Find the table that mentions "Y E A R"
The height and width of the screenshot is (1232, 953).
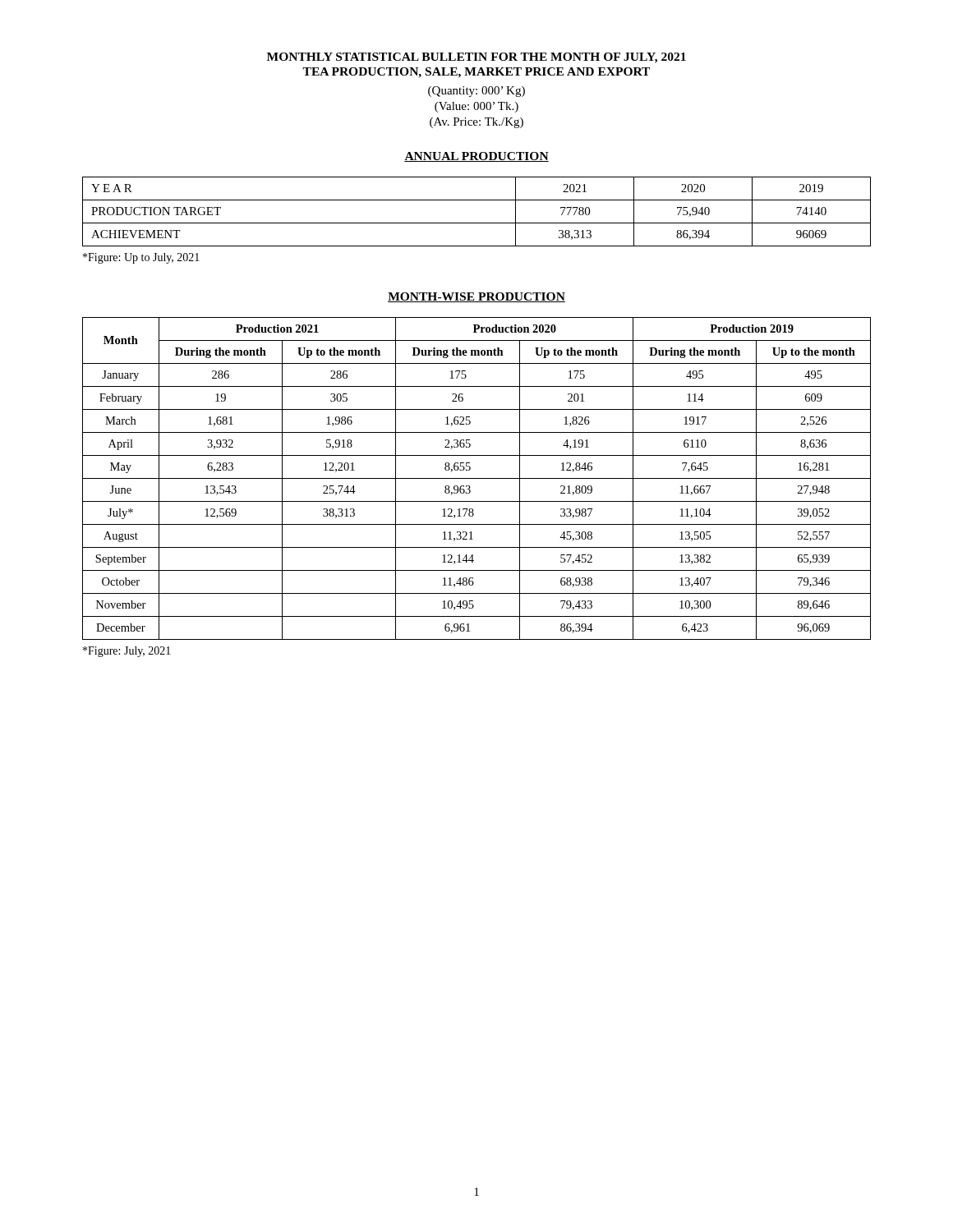coord(476,211)
